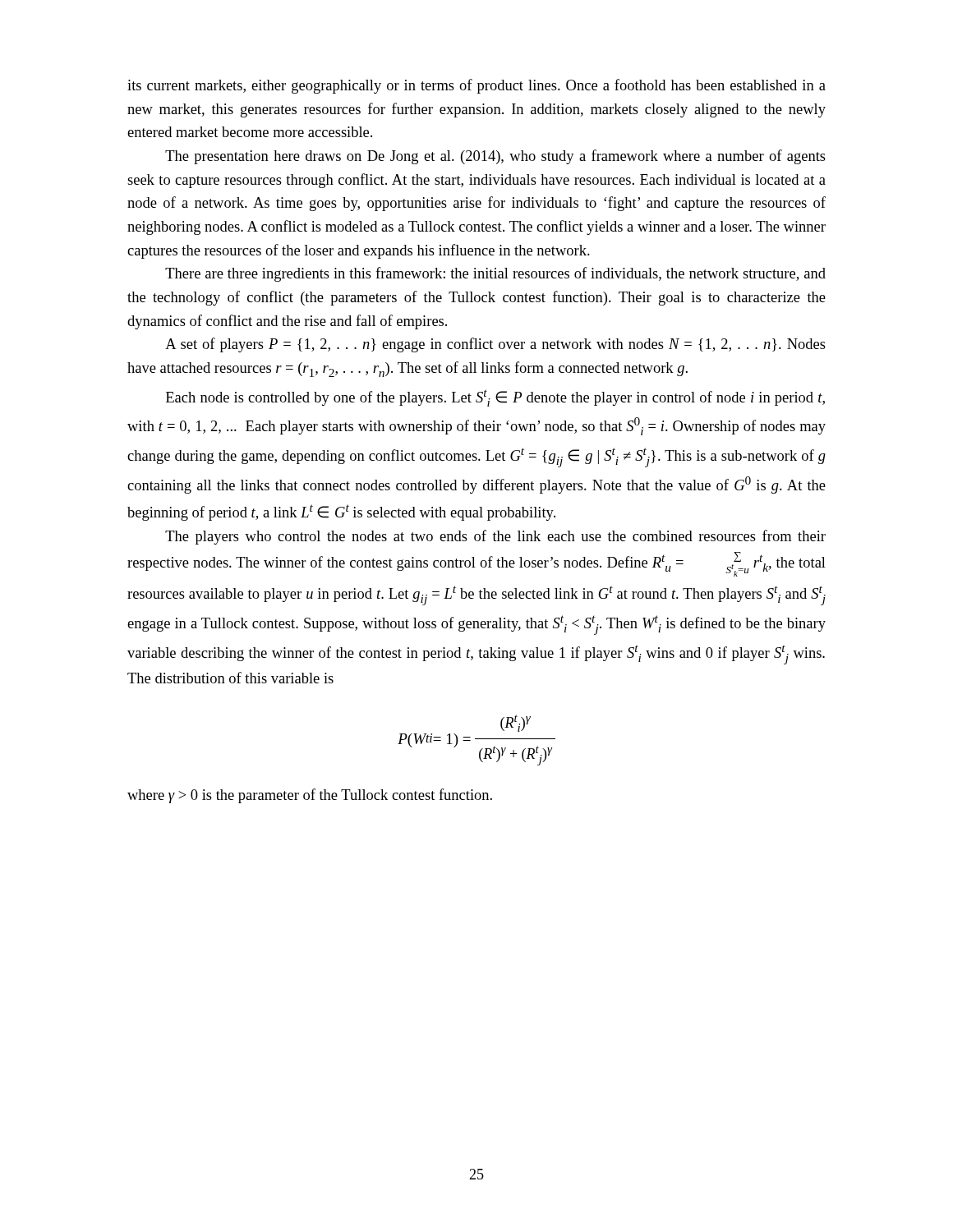Locate the block of text that opens with "There are three ingredients in"

pos(476,298)
